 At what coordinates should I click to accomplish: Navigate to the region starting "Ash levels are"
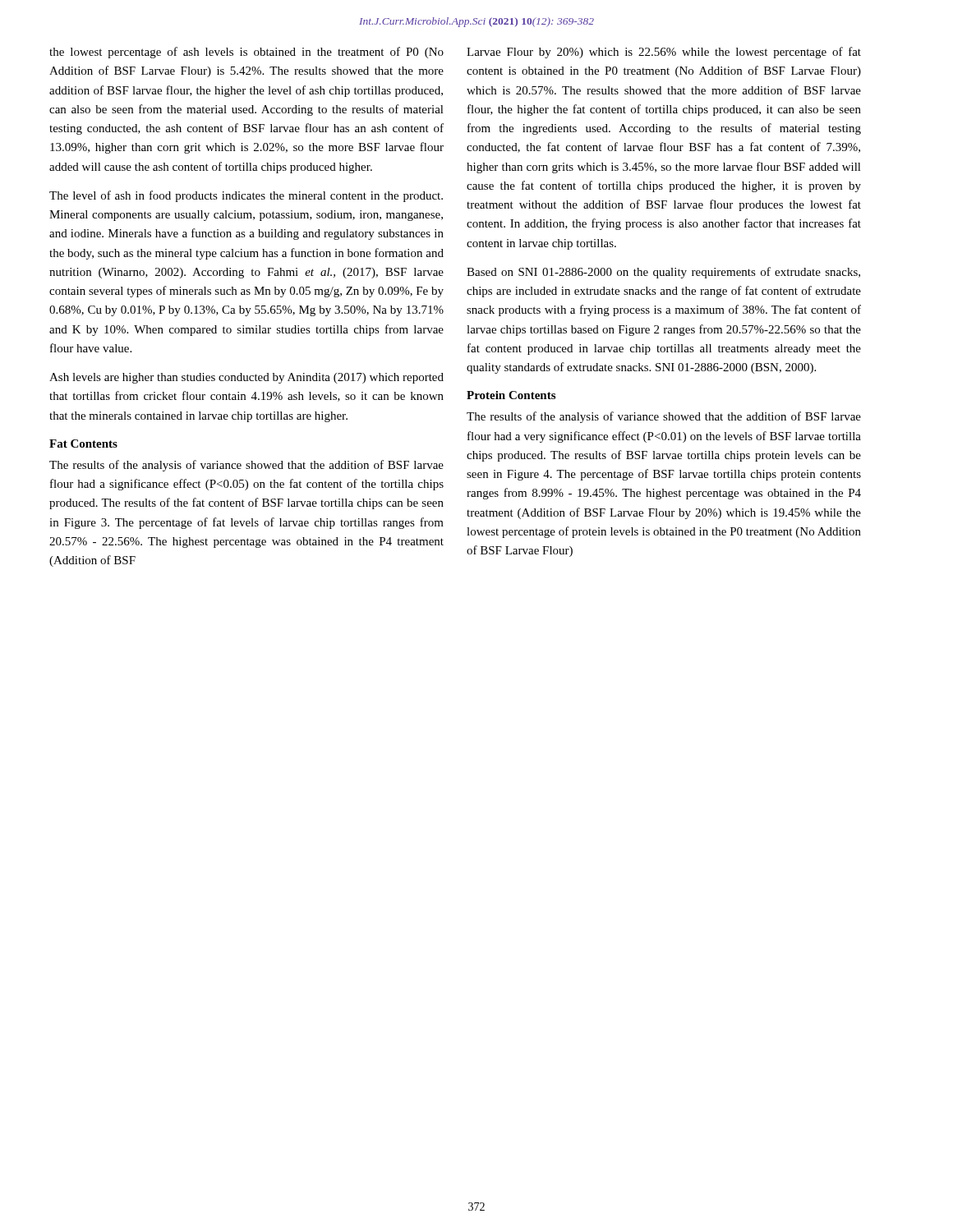[246, 397]
